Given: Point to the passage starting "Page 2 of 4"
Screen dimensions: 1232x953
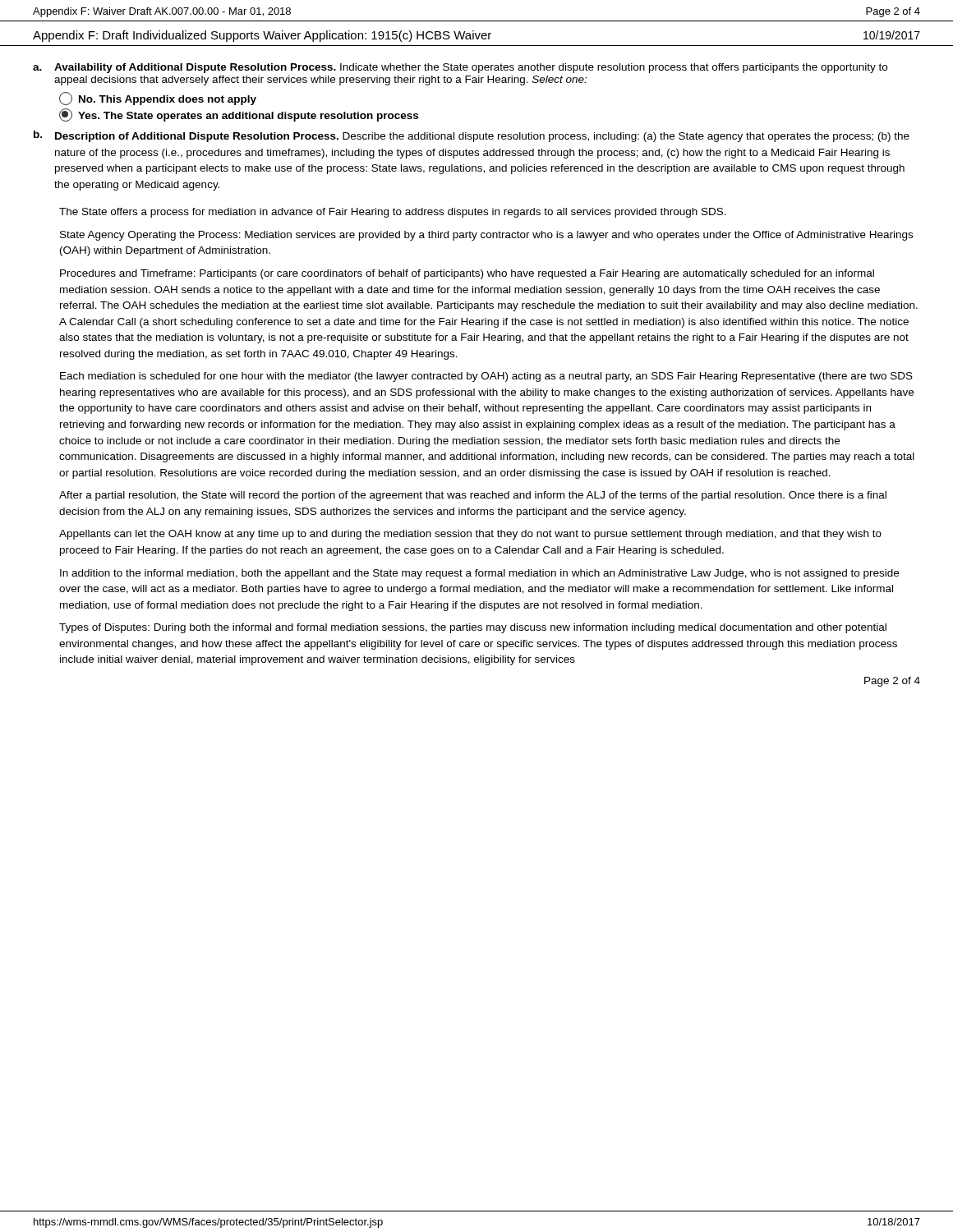Looking at the screenshot, I should pyautogui.click(x=892, y=680).
